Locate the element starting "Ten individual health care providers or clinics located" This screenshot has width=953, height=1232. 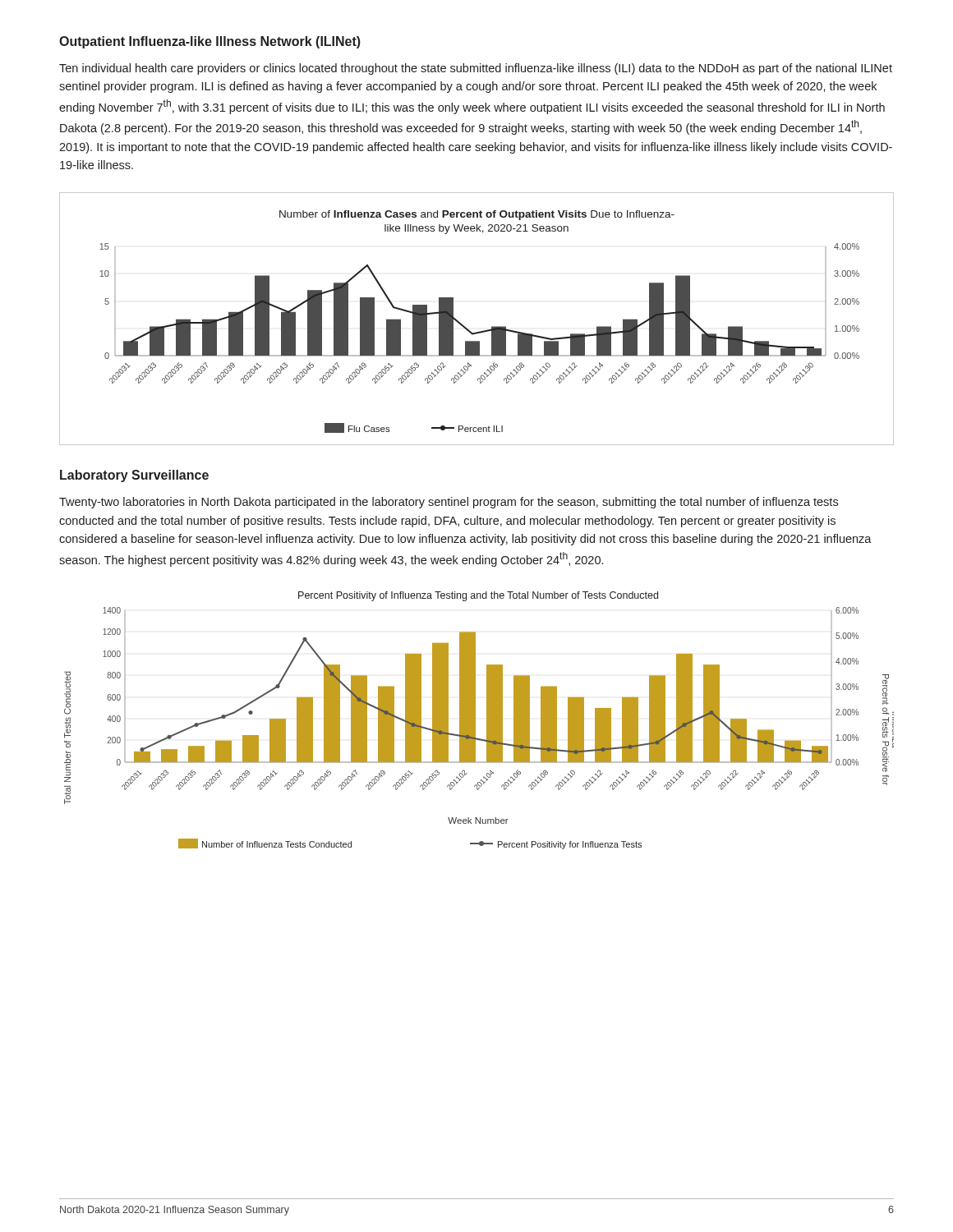coord(476,117)
